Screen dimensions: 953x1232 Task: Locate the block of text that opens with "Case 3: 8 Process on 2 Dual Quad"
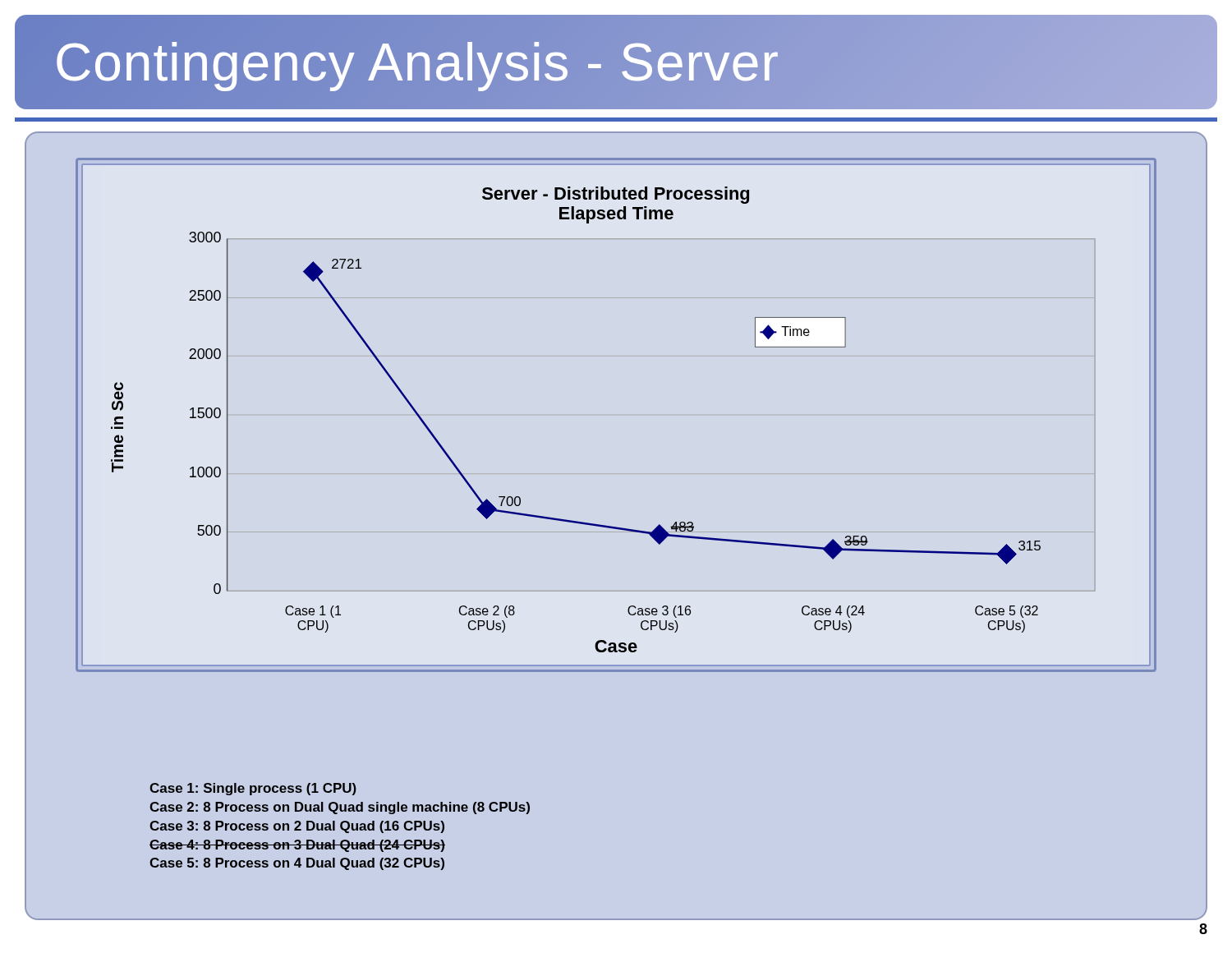[297, 826]
